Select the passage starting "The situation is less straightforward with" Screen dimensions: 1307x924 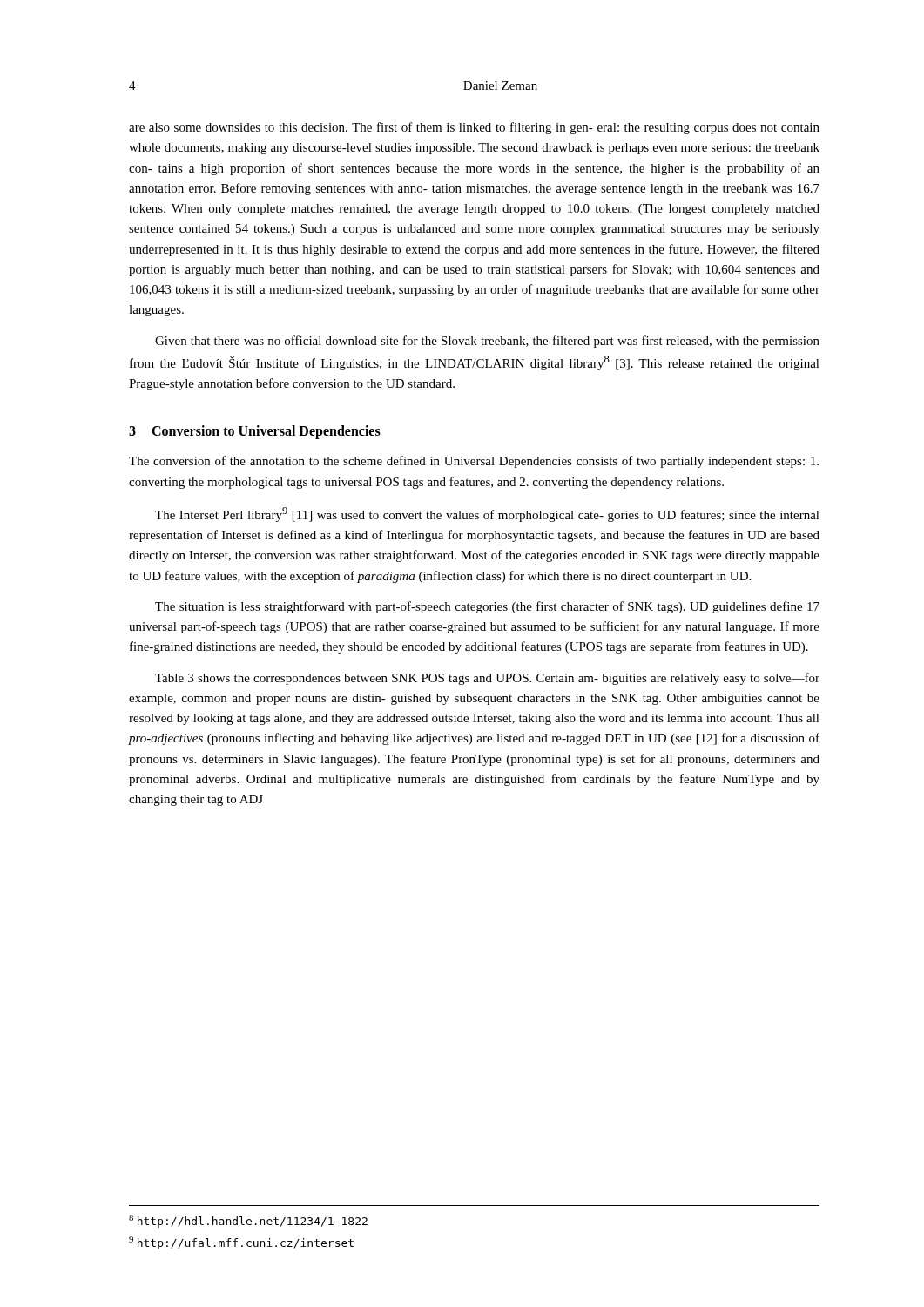[x=474, y=627]
